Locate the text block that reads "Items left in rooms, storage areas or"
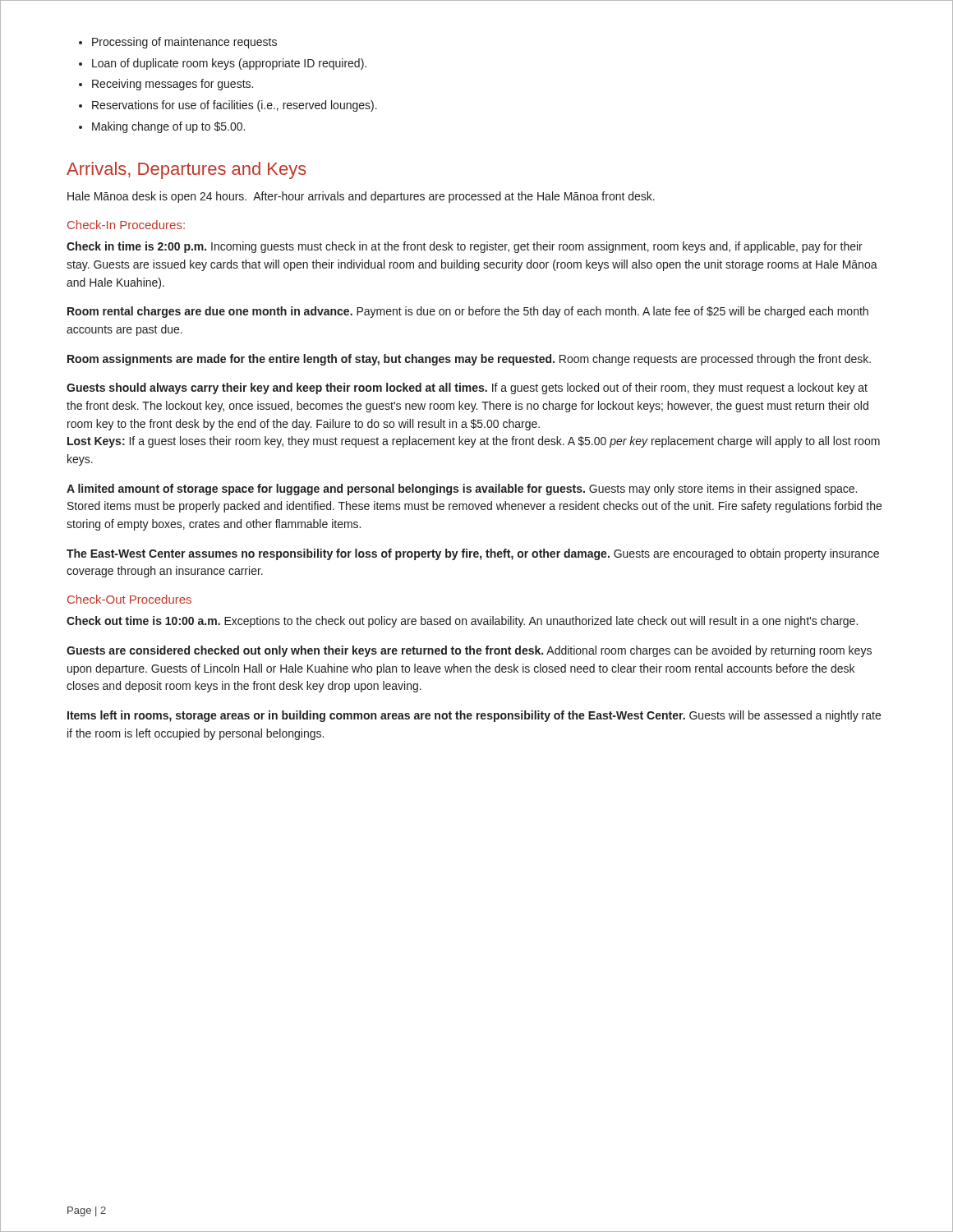The image size is (953, 1232). [474, 724]
